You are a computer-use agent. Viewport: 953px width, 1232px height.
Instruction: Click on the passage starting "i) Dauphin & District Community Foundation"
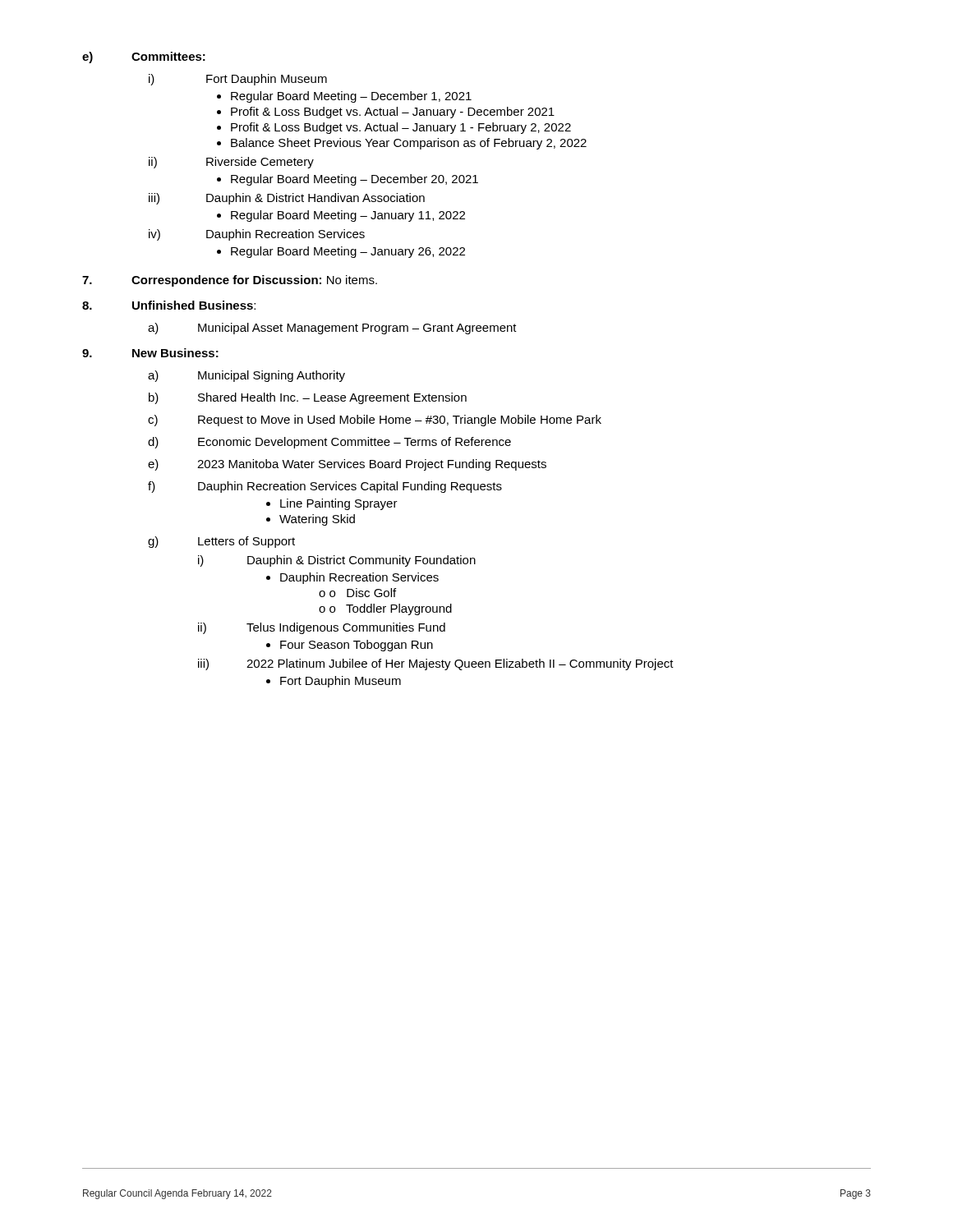click(337, 560)
